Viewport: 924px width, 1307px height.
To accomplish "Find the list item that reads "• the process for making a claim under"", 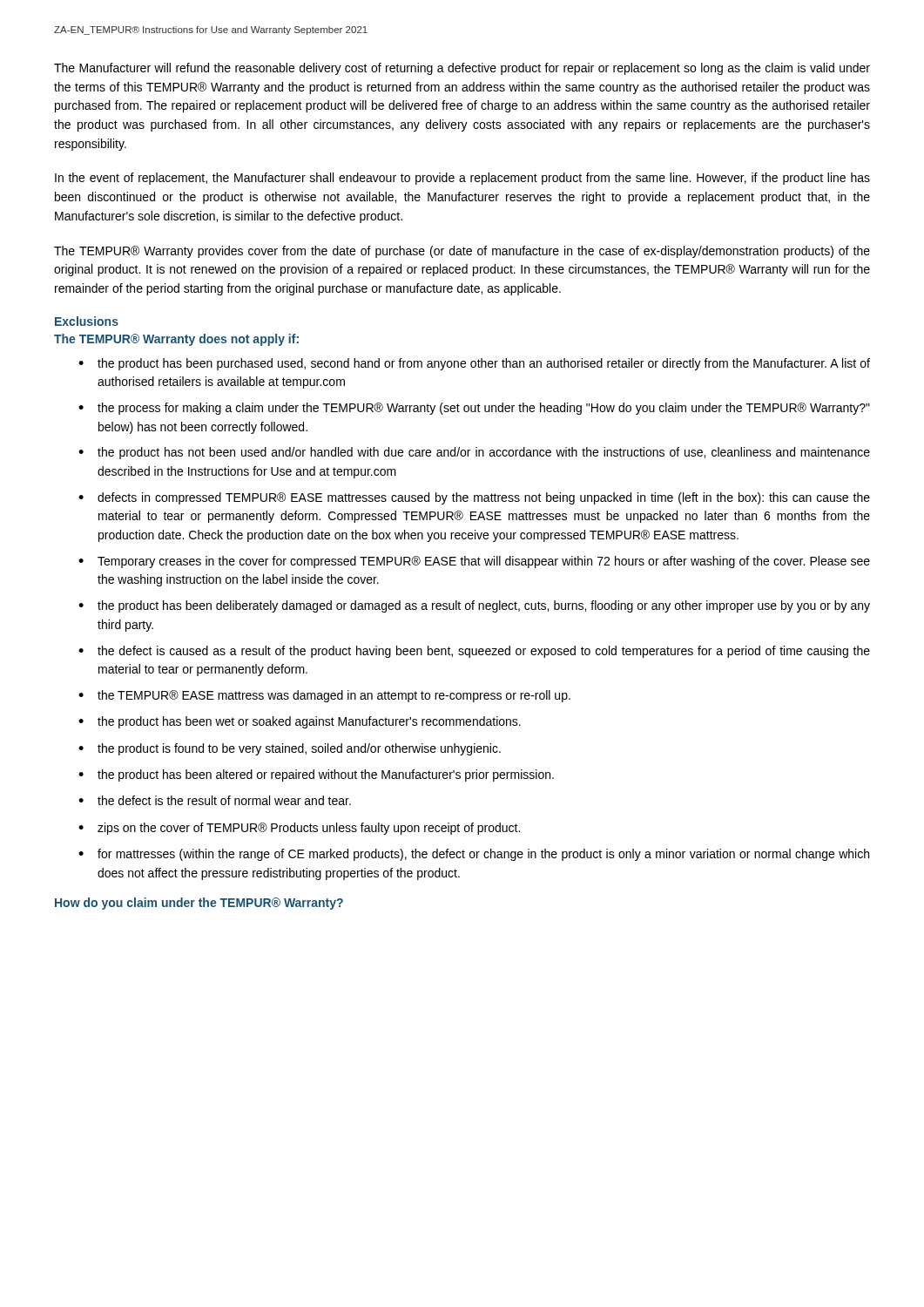I will click(x=474, y=418).
